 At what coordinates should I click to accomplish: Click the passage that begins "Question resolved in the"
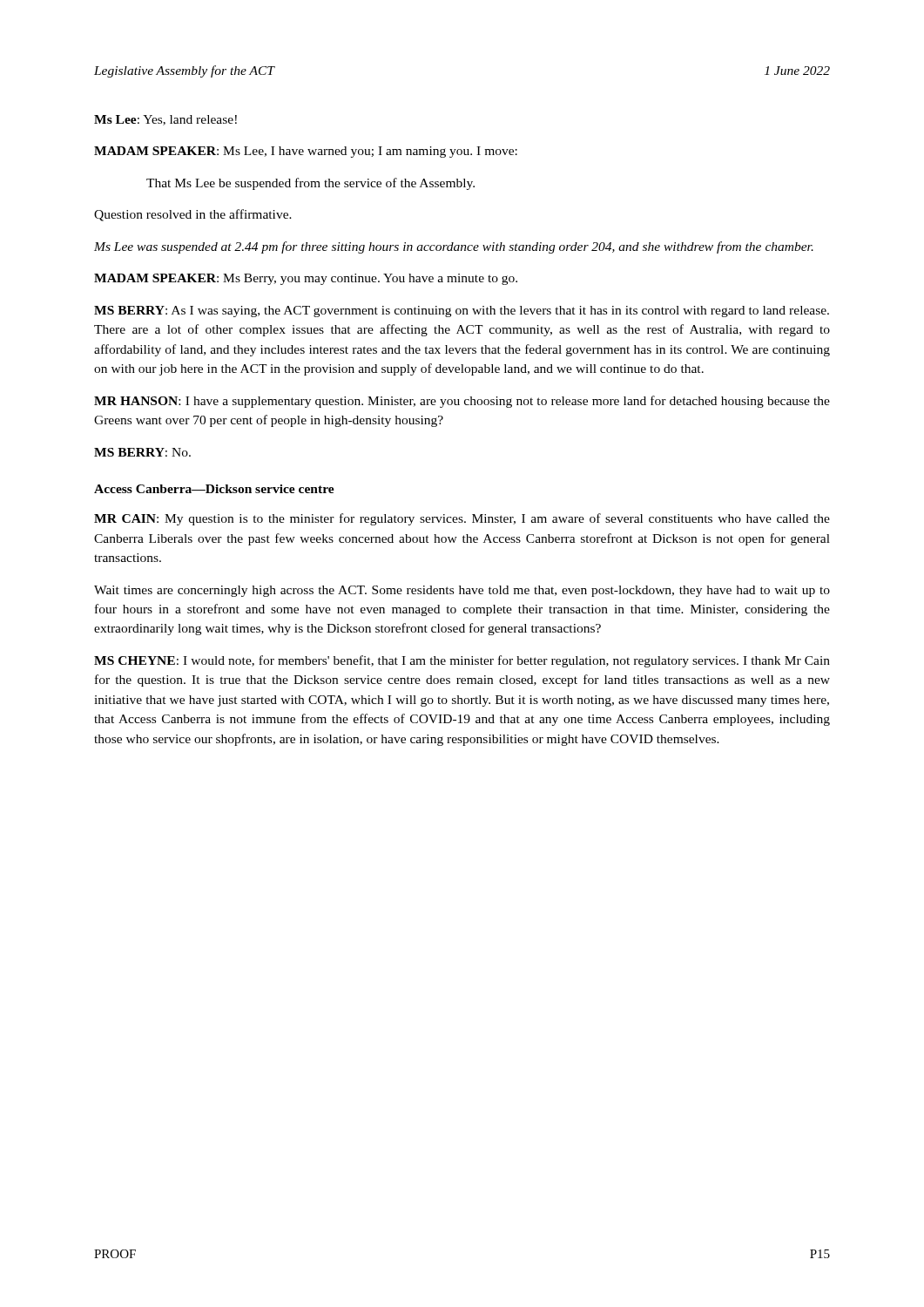tap(193, 214)
